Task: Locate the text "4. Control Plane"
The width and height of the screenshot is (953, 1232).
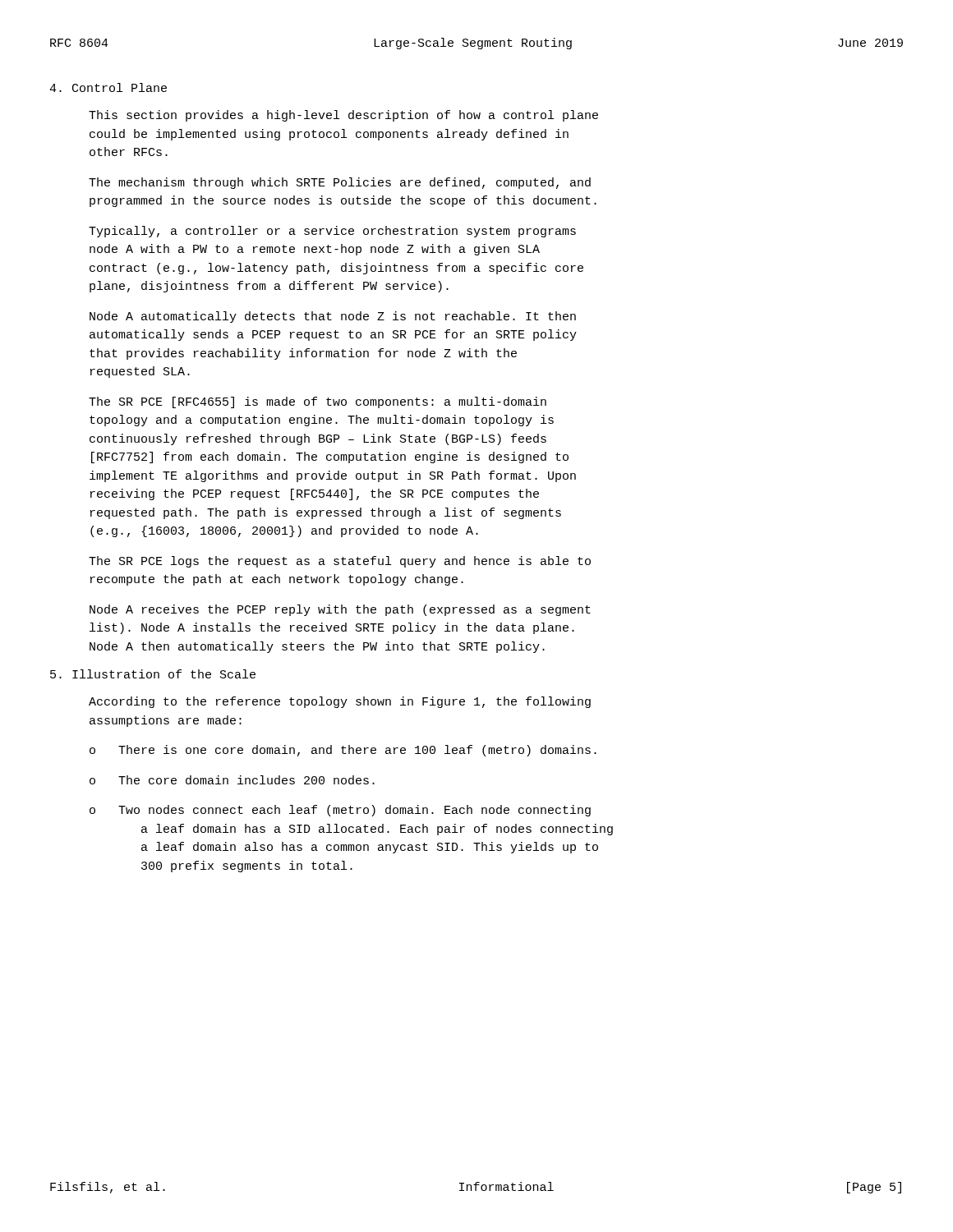Action: pos(108,89)
